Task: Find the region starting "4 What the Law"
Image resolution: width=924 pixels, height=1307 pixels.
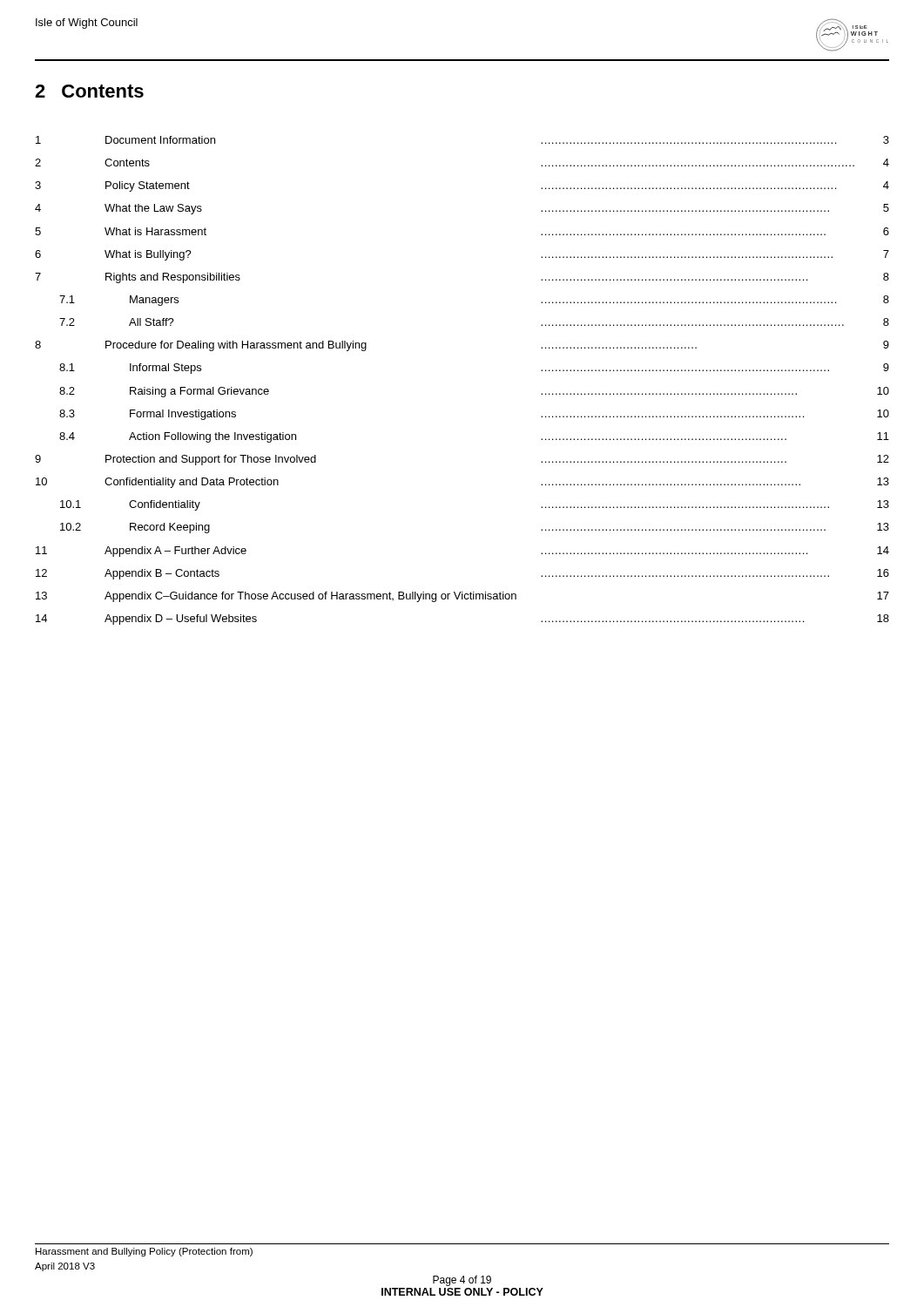Action: click(38, 210)
